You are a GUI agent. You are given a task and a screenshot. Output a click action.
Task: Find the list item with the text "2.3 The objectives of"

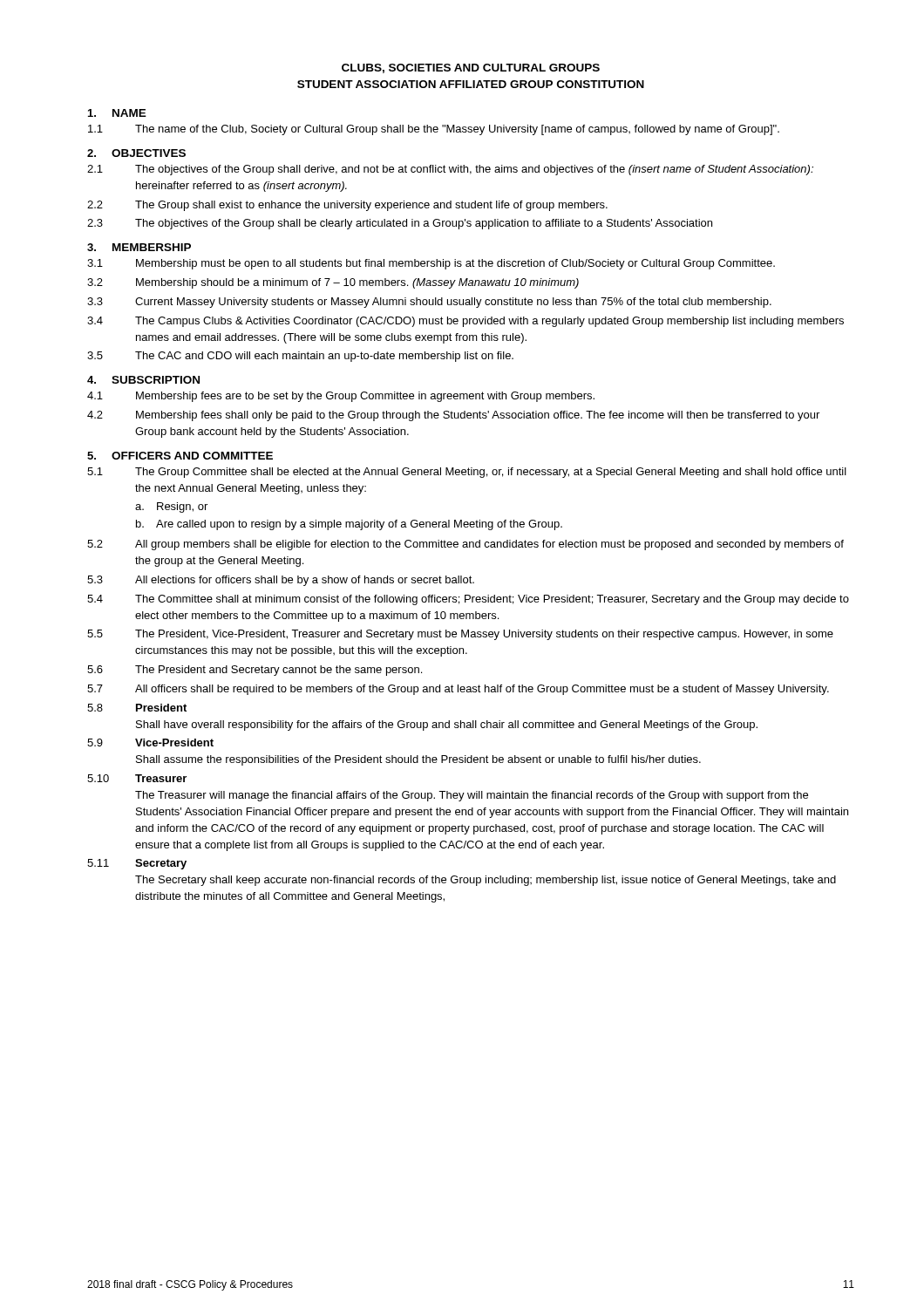[471, 224]
